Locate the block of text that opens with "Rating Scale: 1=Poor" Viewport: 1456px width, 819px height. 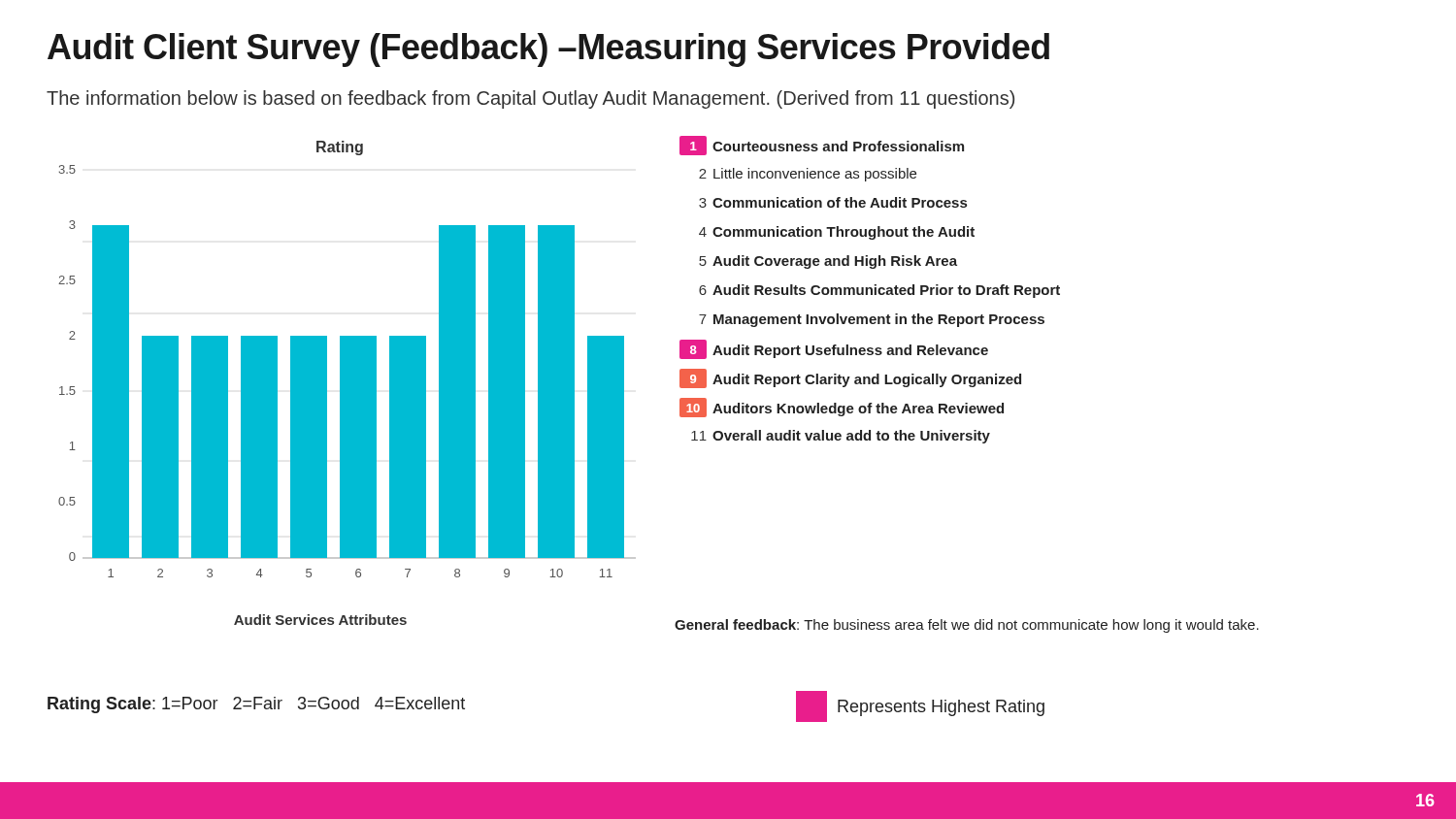pyautogui.click(x=256, y=704)
